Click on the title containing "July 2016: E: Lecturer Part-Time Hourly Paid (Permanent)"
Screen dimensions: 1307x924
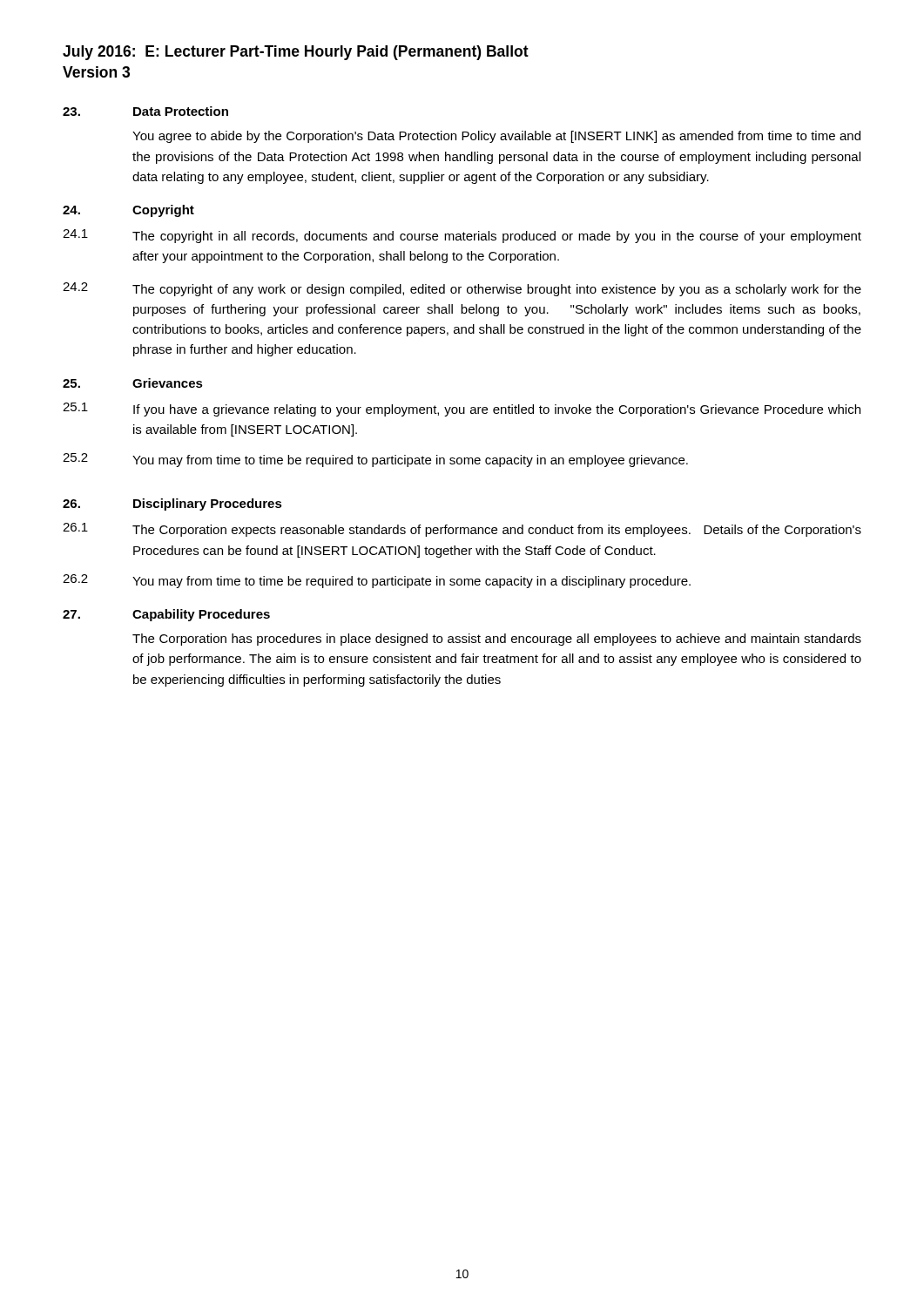pyautogui.click(x=295, y=62)
